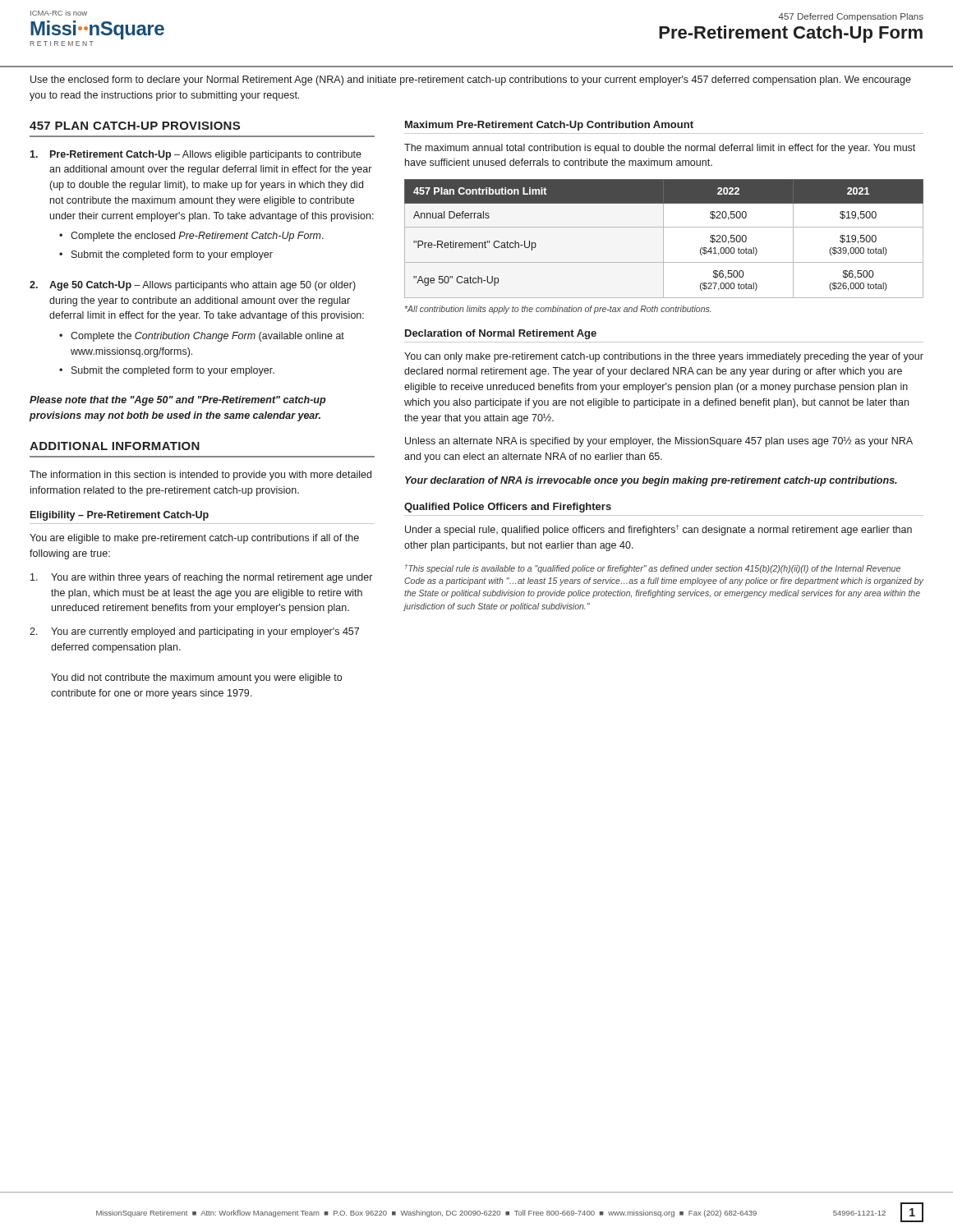Image resolution: width=953 pixels, height=1232 pixels.
Task: Locate the text "Submit the completed form to your employer."
Action: [173, 370]
